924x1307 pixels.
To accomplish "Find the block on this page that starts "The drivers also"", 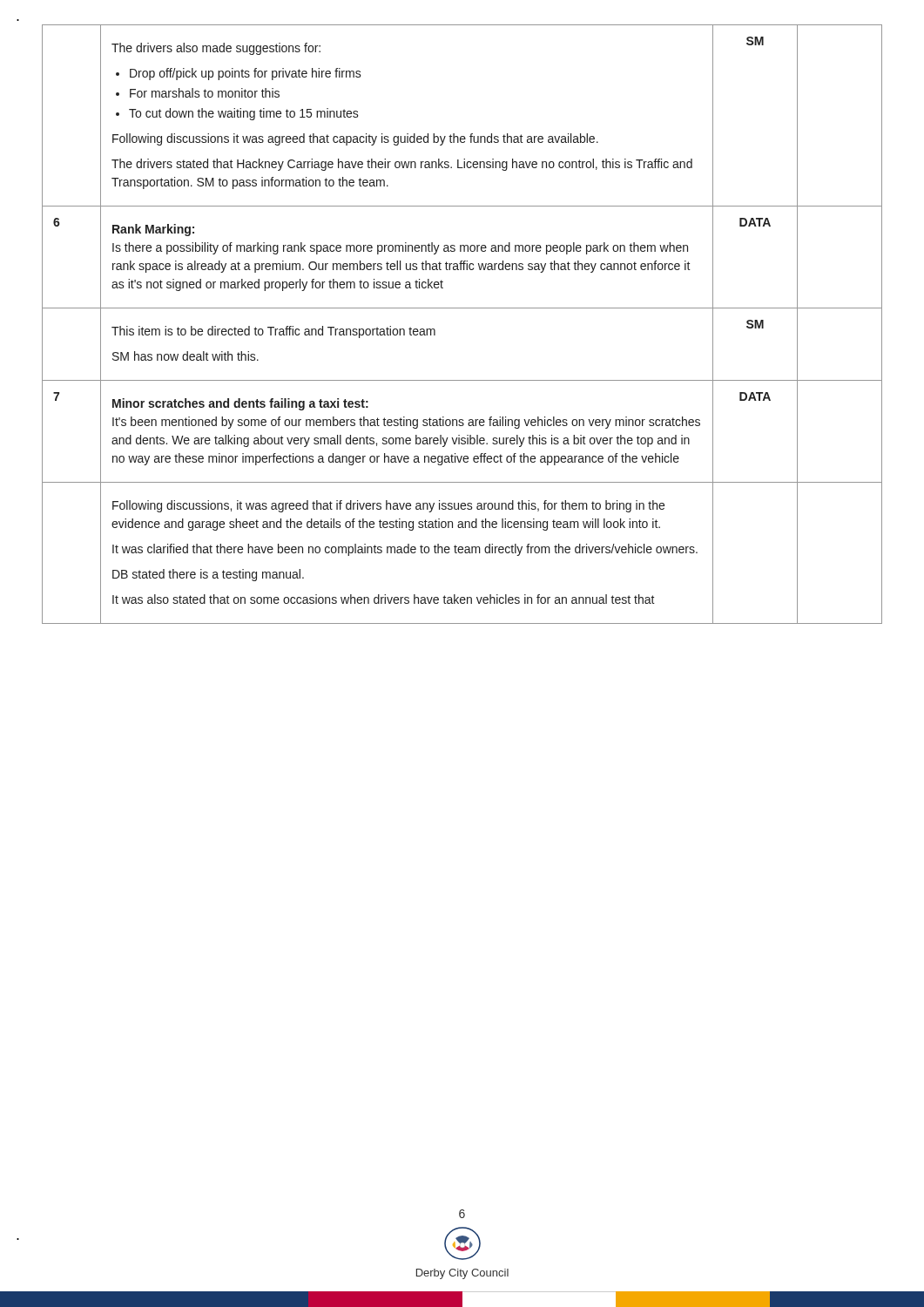I will point(216,49).
